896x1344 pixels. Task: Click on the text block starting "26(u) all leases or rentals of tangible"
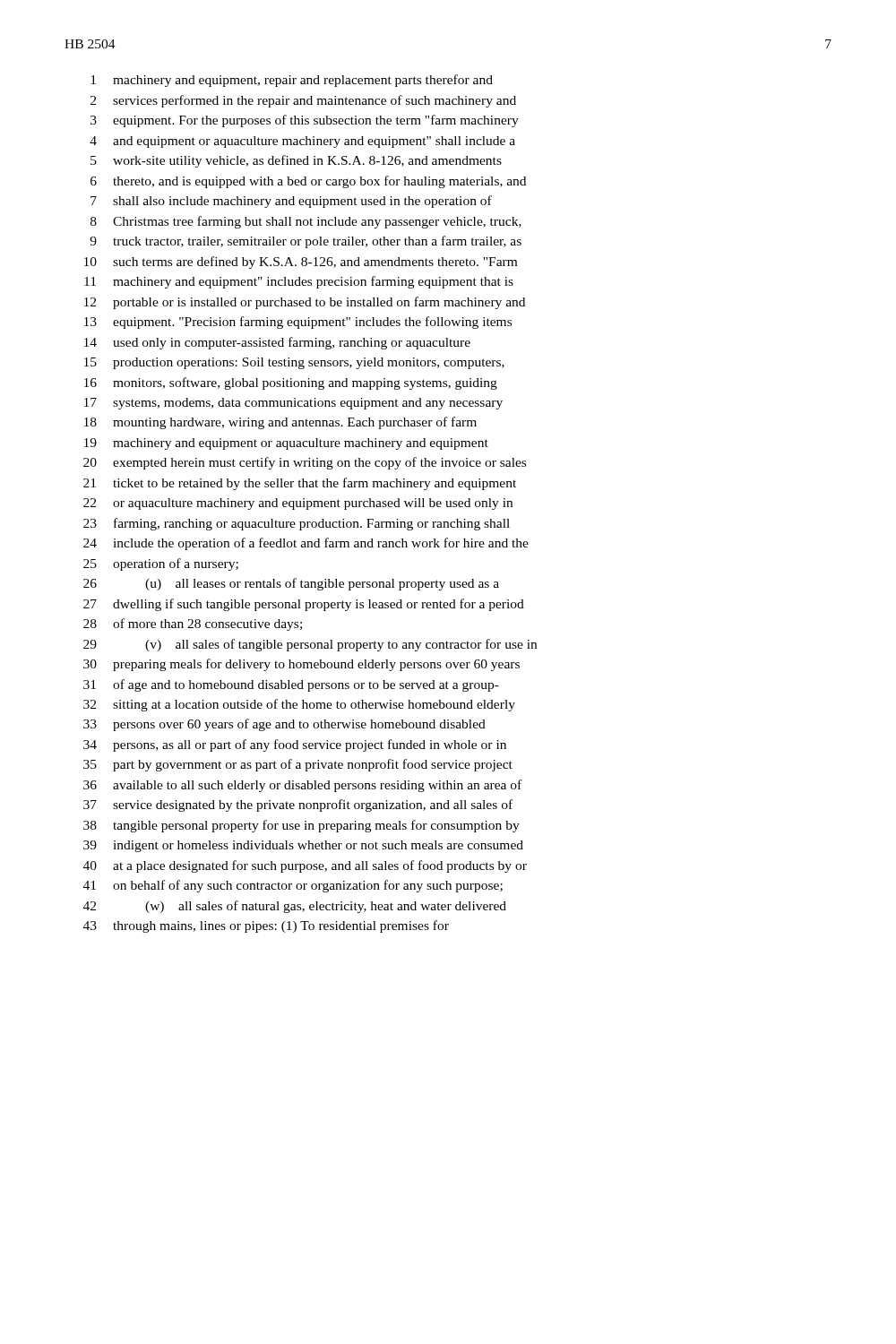[448, 604]
